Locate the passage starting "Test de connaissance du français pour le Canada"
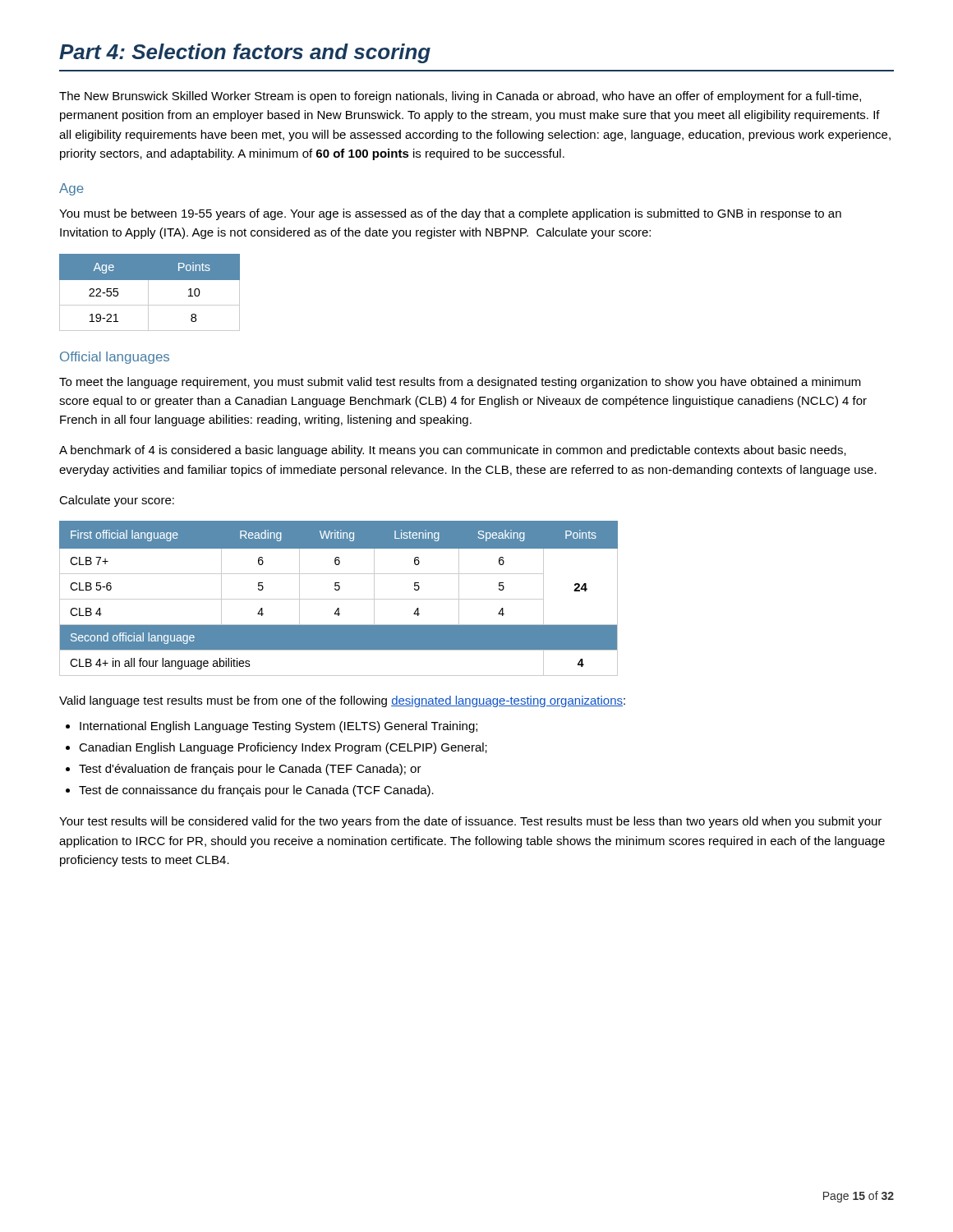 [257, 790]
